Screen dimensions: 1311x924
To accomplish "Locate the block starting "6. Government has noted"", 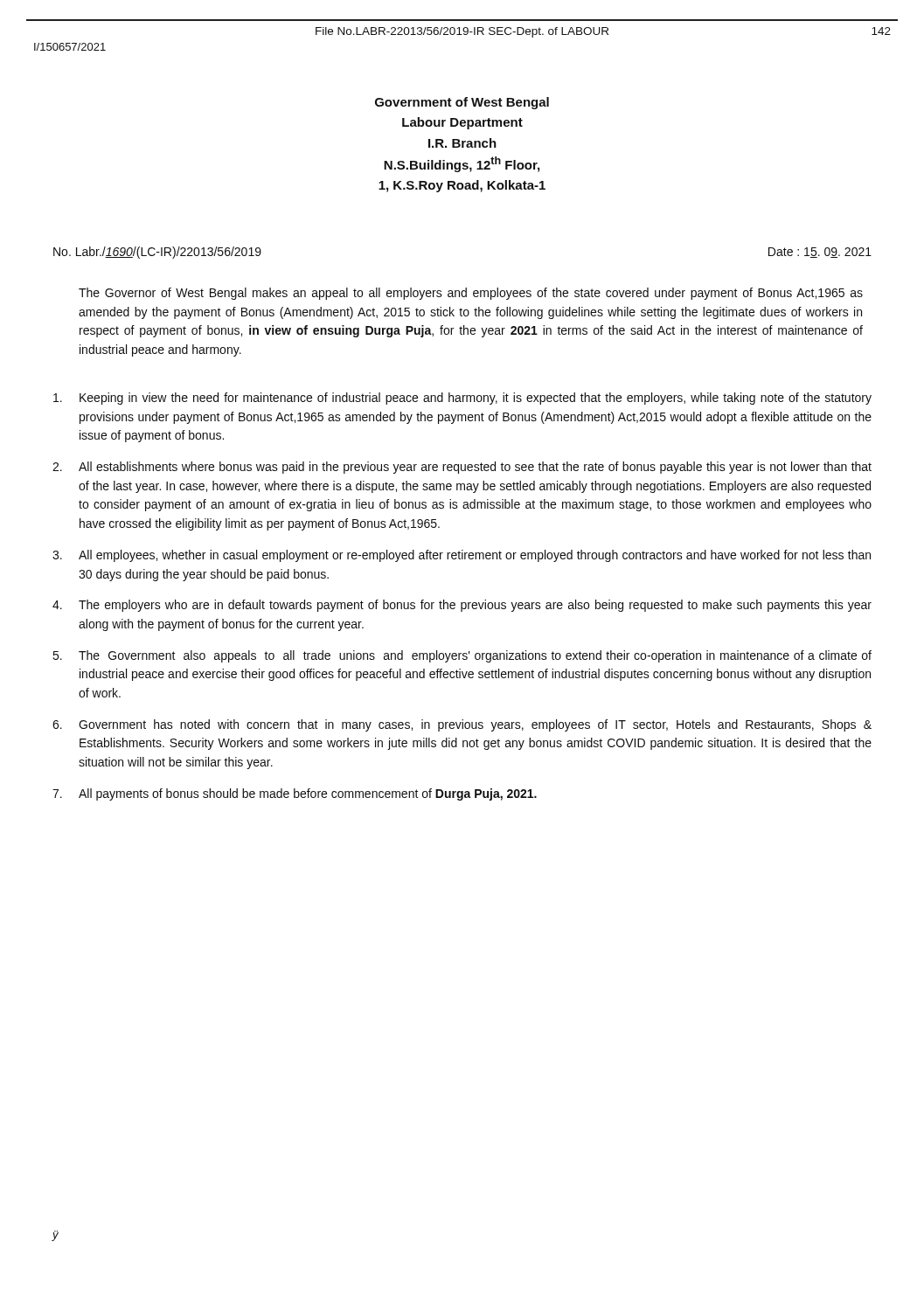I will click(x=462, y=744).
